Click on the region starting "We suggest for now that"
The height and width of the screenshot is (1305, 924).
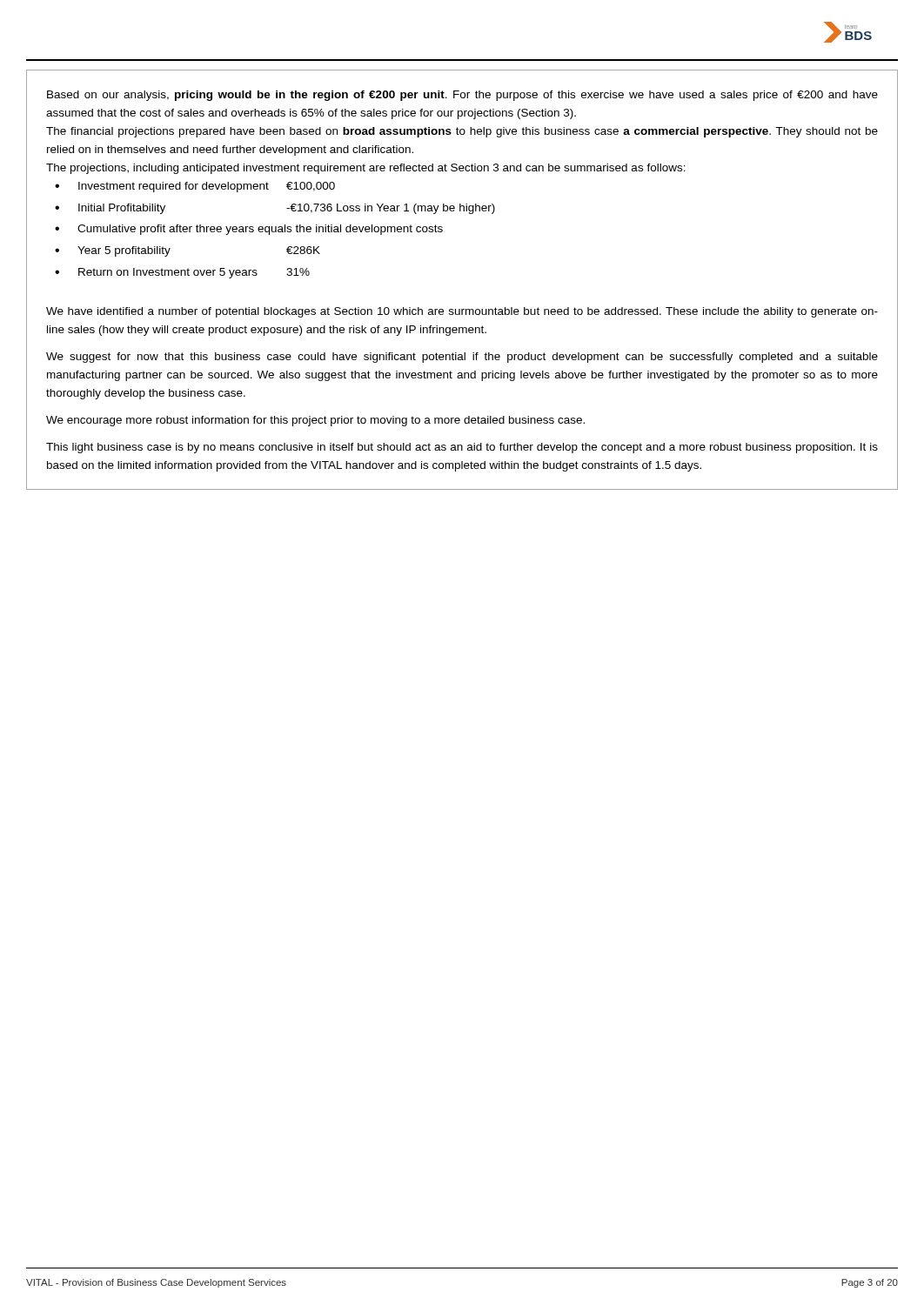pyautogui.click(x=462, y=375)
